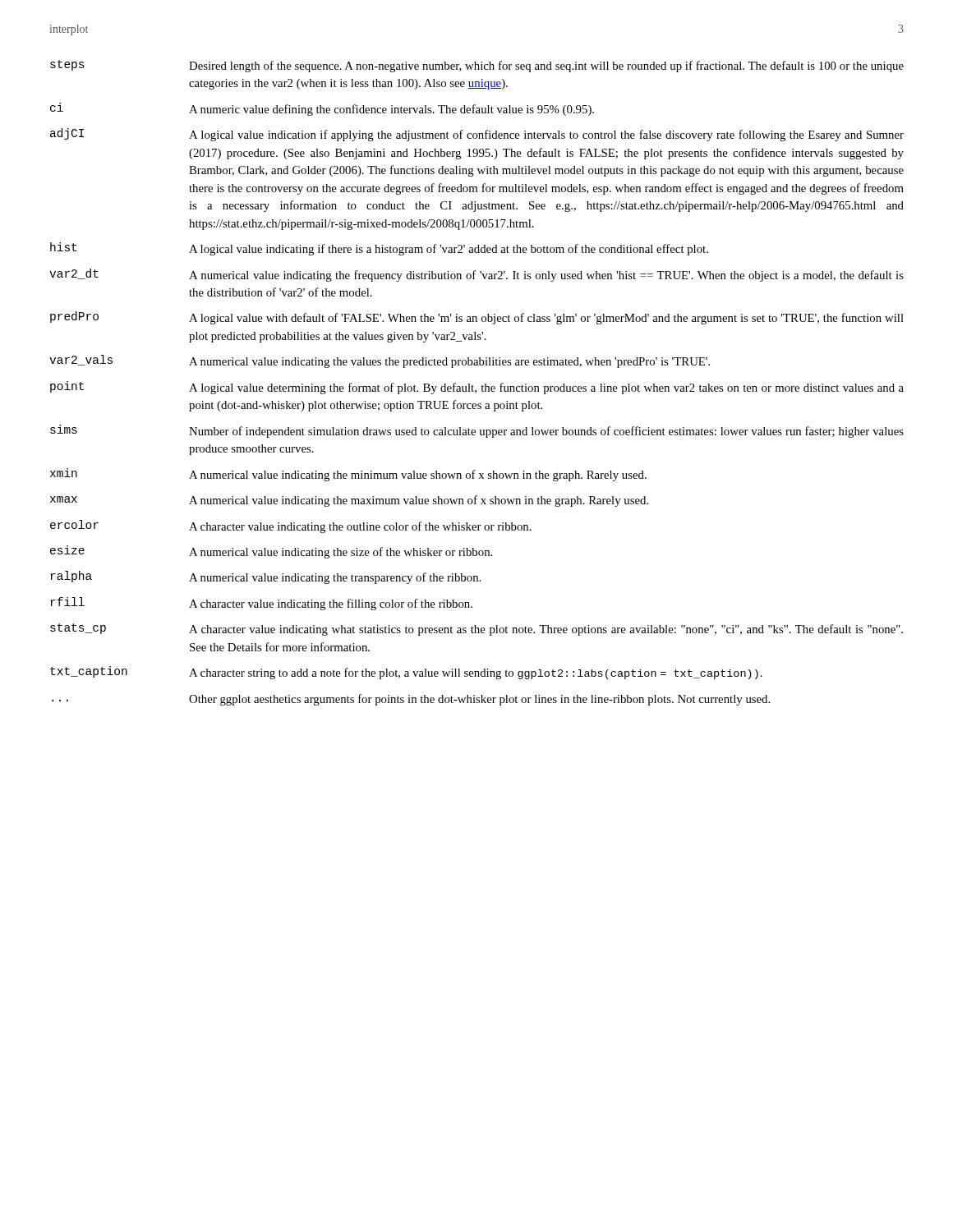Click the passage that begins "var2_dt A numerical value indicating the"
Viewport: 953px width, 1232px height.
[x=476, y=284]
